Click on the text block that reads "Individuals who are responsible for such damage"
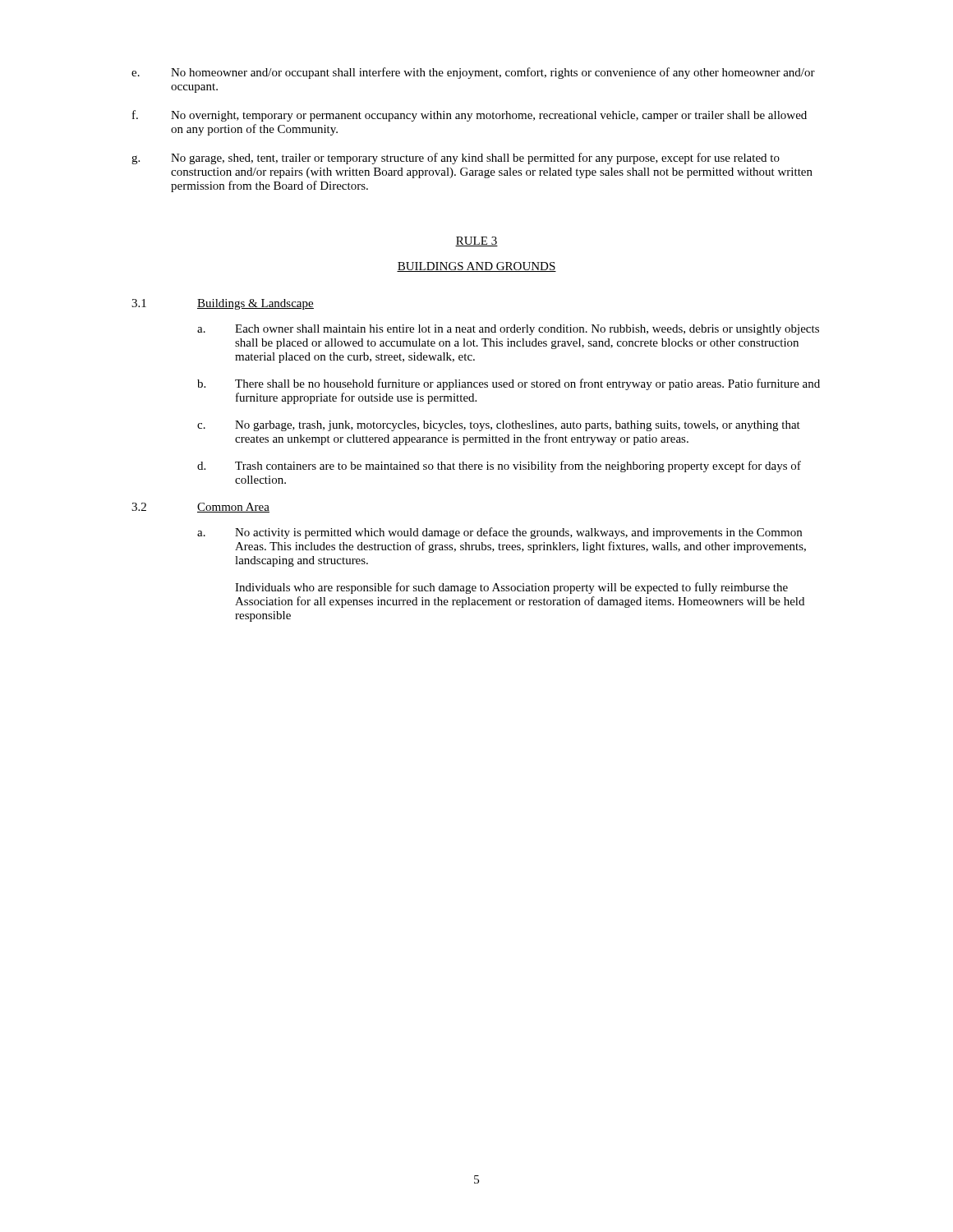The image size is (953, 1232). point(520,601)
